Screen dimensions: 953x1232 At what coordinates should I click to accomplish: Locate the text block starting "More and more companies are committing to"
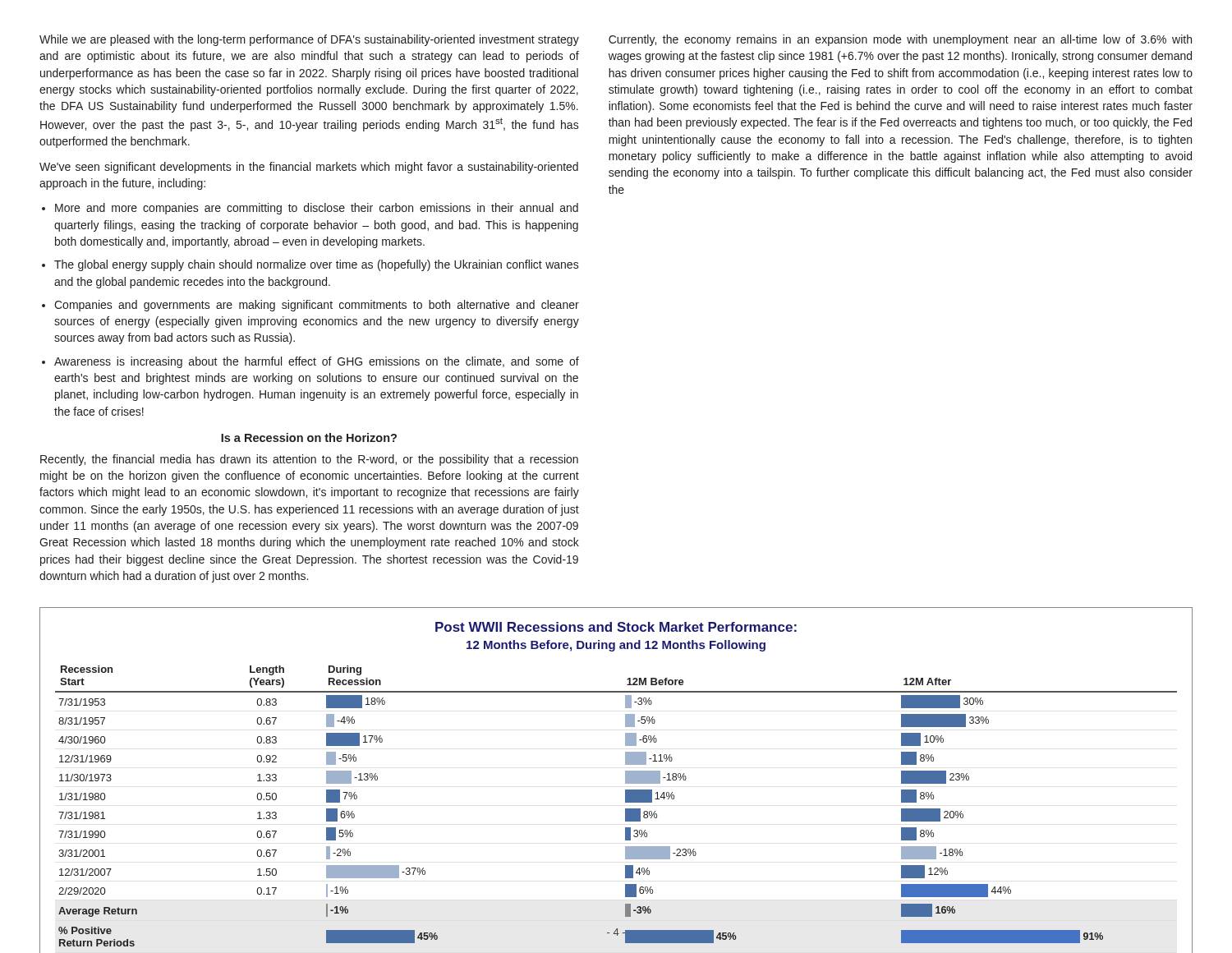pos(317,225)
